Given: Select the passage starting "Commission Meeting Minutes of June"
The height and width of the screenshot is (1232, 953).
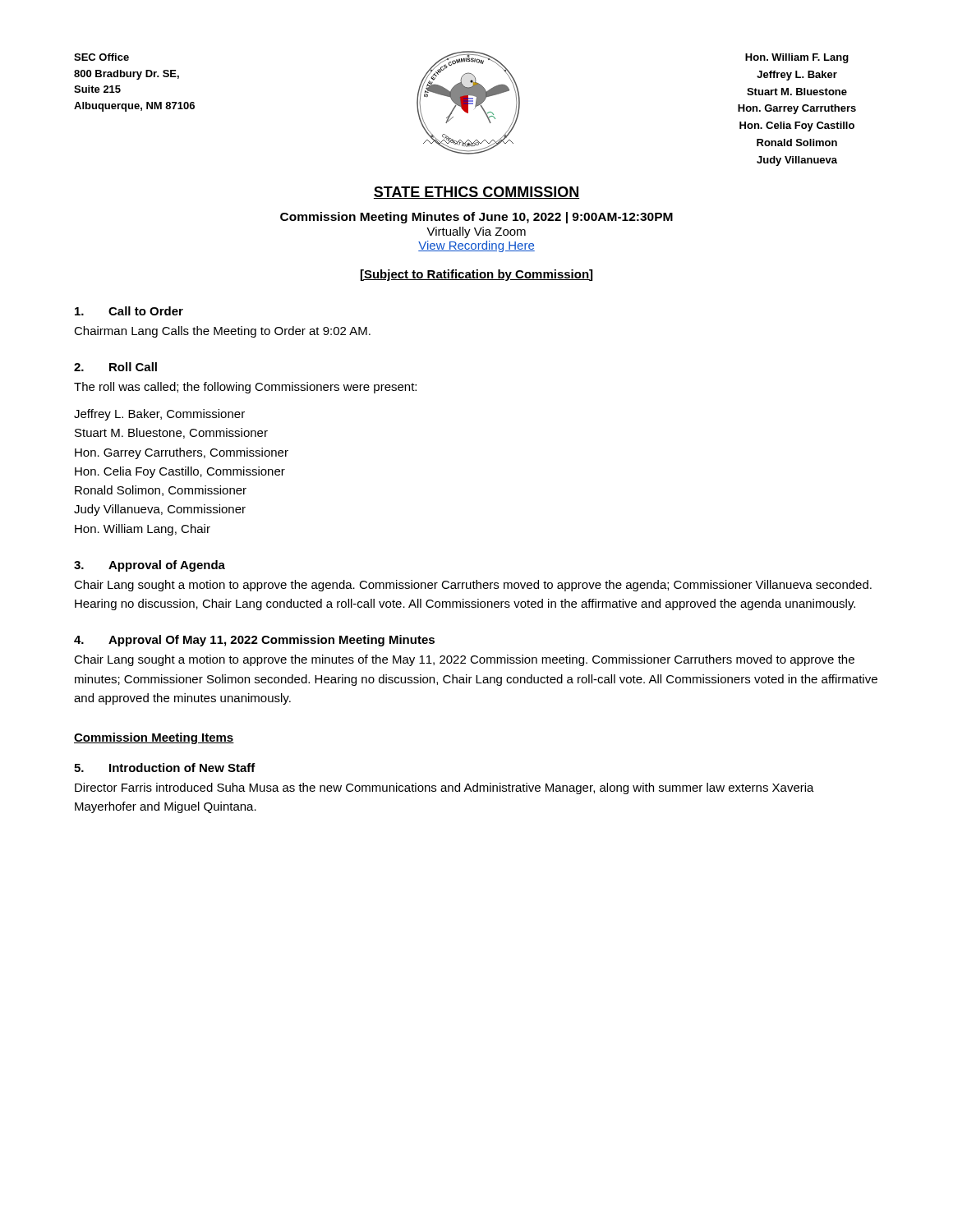Looking at the screenshot, I should pos(476,230).
